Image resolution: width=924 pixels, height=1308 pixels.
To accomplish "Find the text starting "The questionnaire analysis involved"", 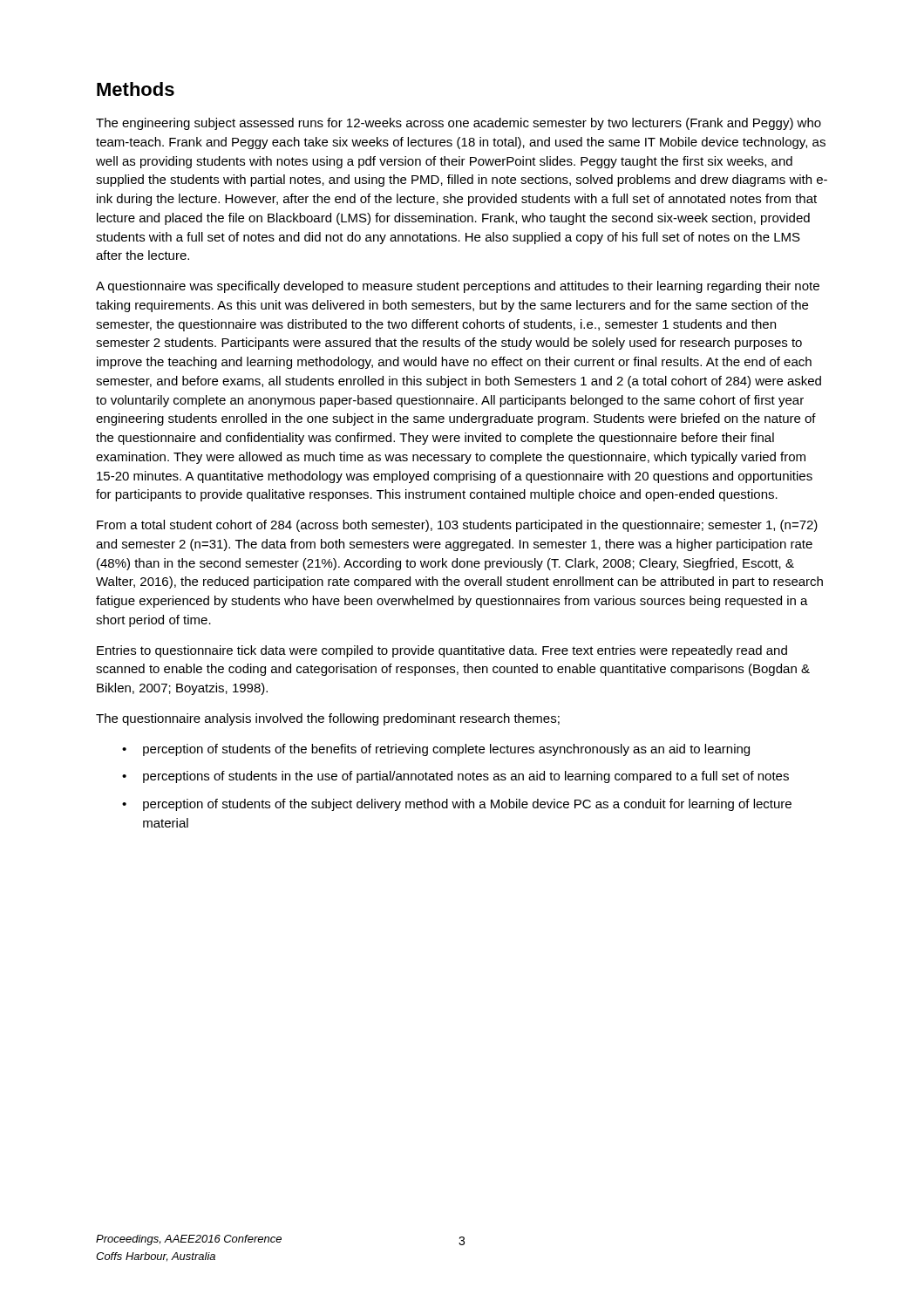I will 462,718.
